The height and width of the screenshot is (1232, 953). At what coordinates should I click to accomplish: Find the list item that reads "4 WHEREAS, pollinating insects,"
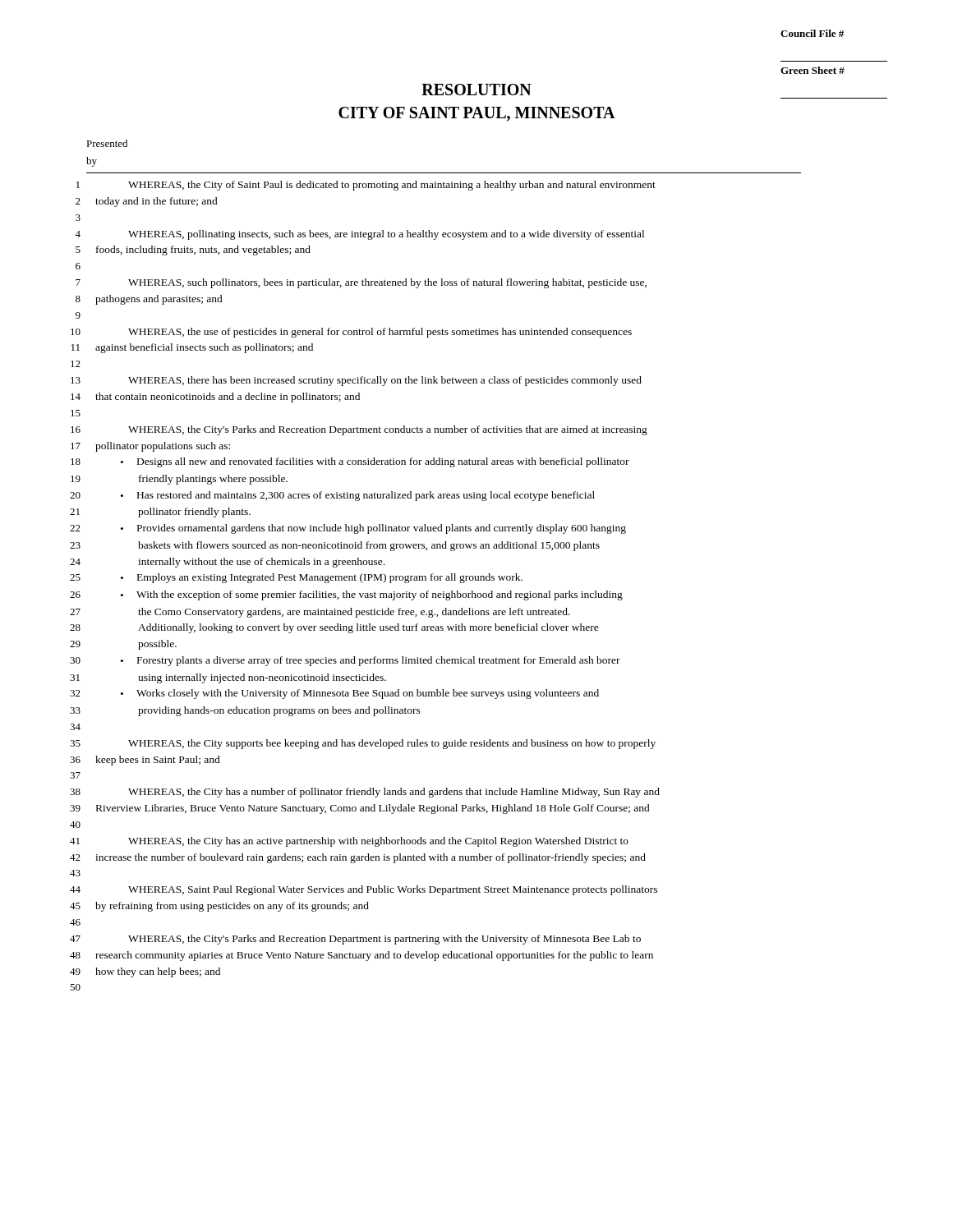click(476, 234)
